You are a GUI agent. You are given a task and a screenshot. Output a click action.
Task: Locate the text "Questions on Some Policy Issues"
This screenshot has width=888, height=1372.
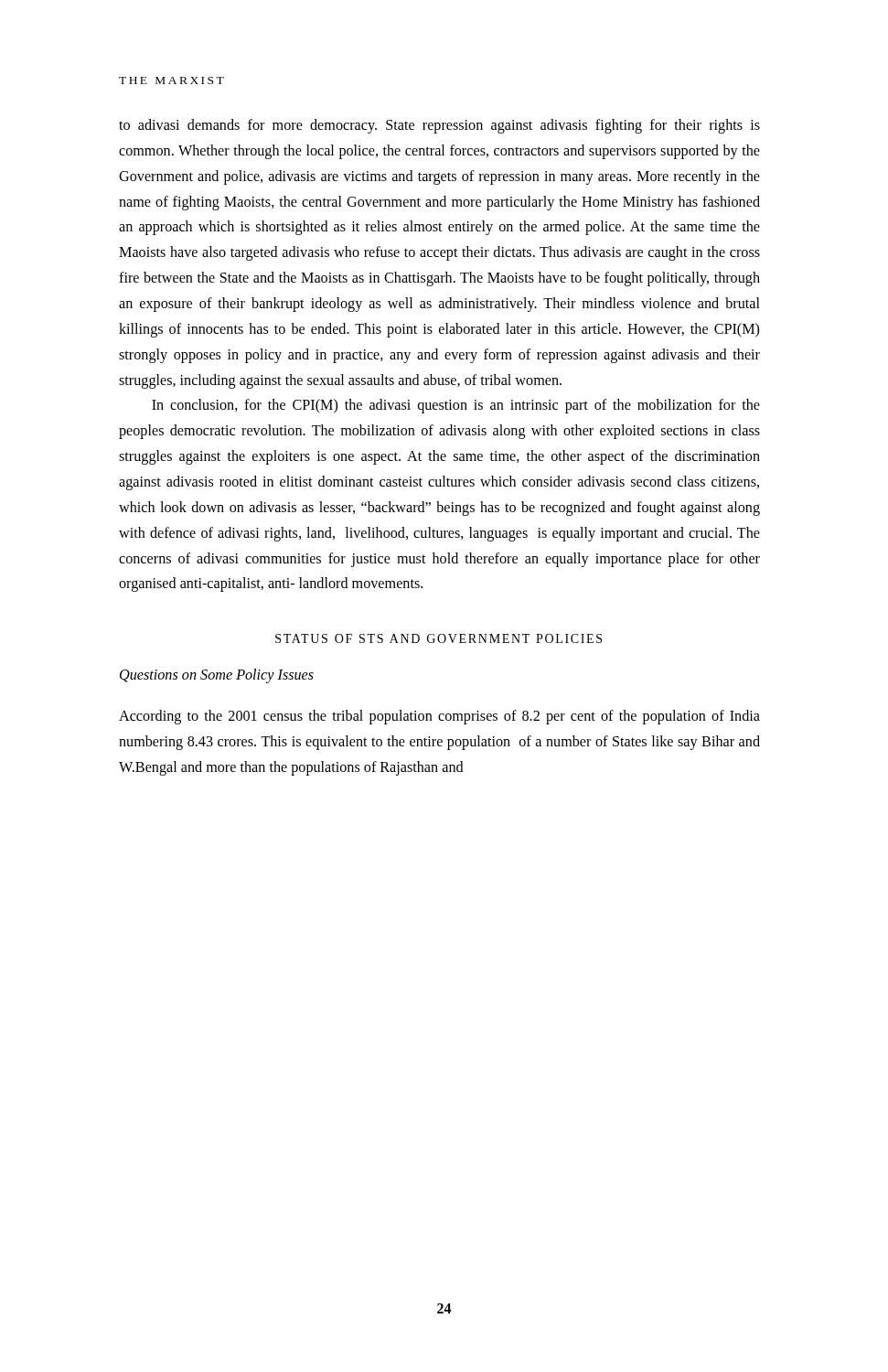click(x=216, y=675)
